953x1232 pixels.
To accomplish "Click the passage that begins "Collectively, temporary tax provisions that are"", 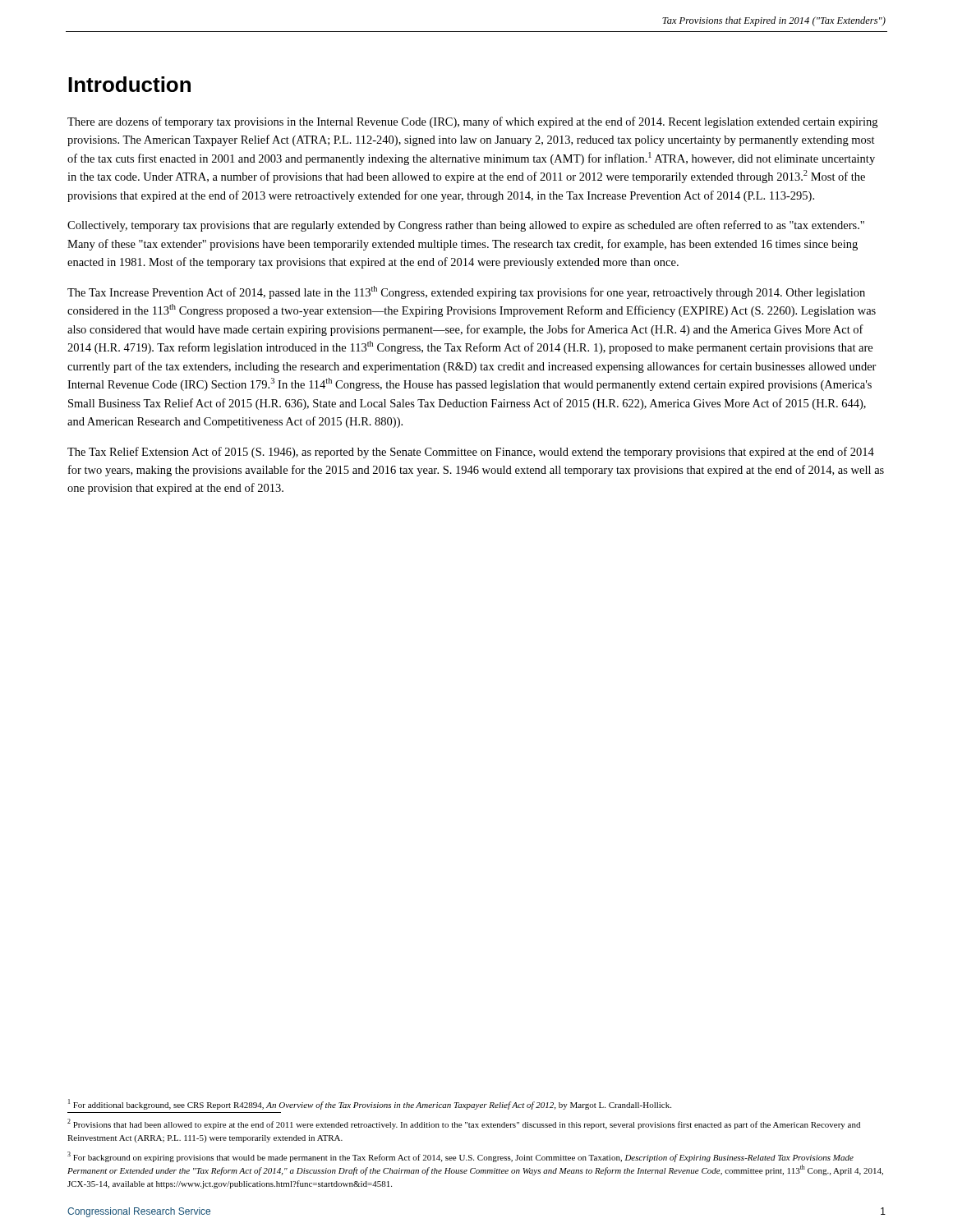I will 466,244.
